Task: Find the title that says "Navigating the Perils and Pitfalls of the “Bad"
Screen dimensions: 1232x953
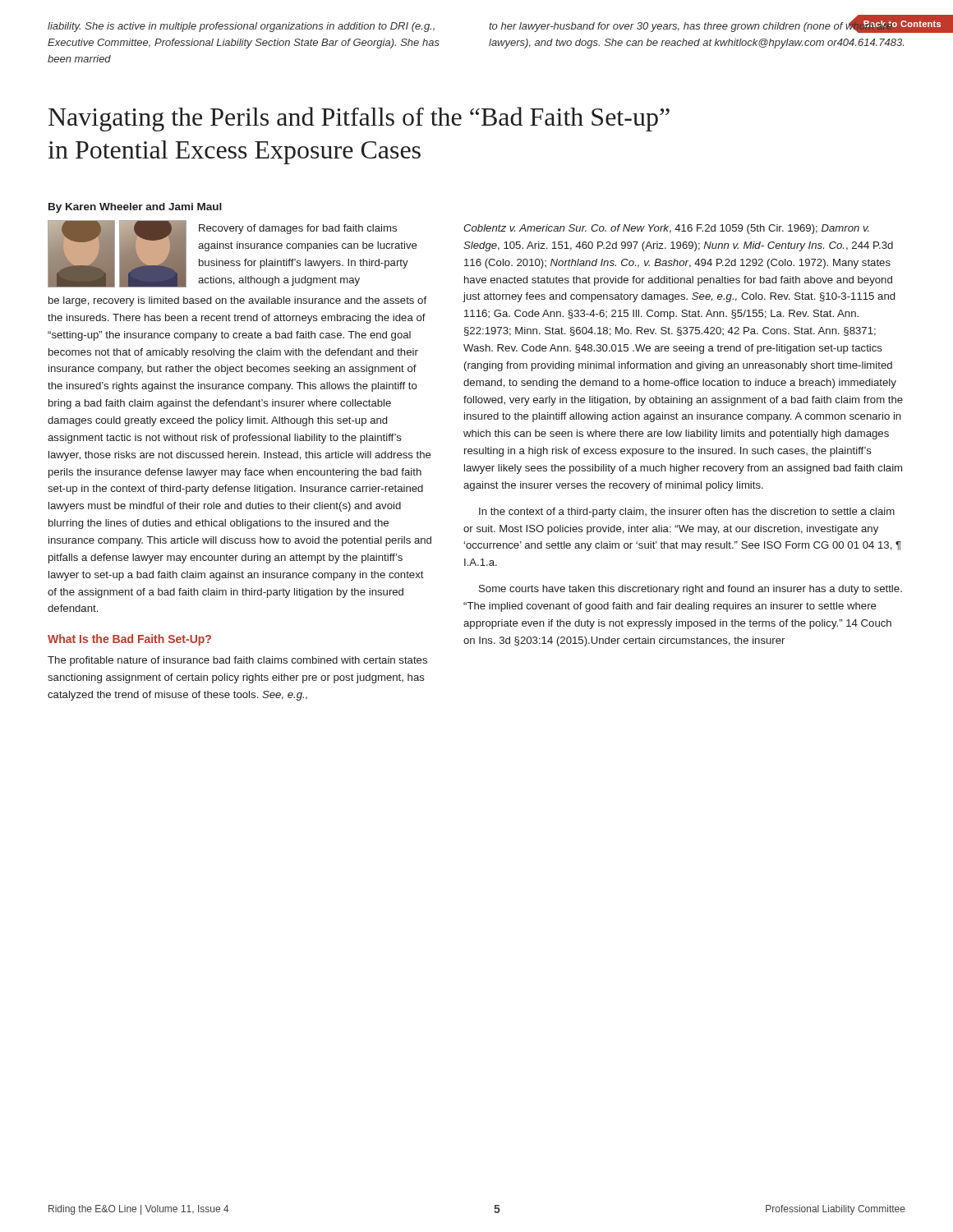Action: click(359, 133)
